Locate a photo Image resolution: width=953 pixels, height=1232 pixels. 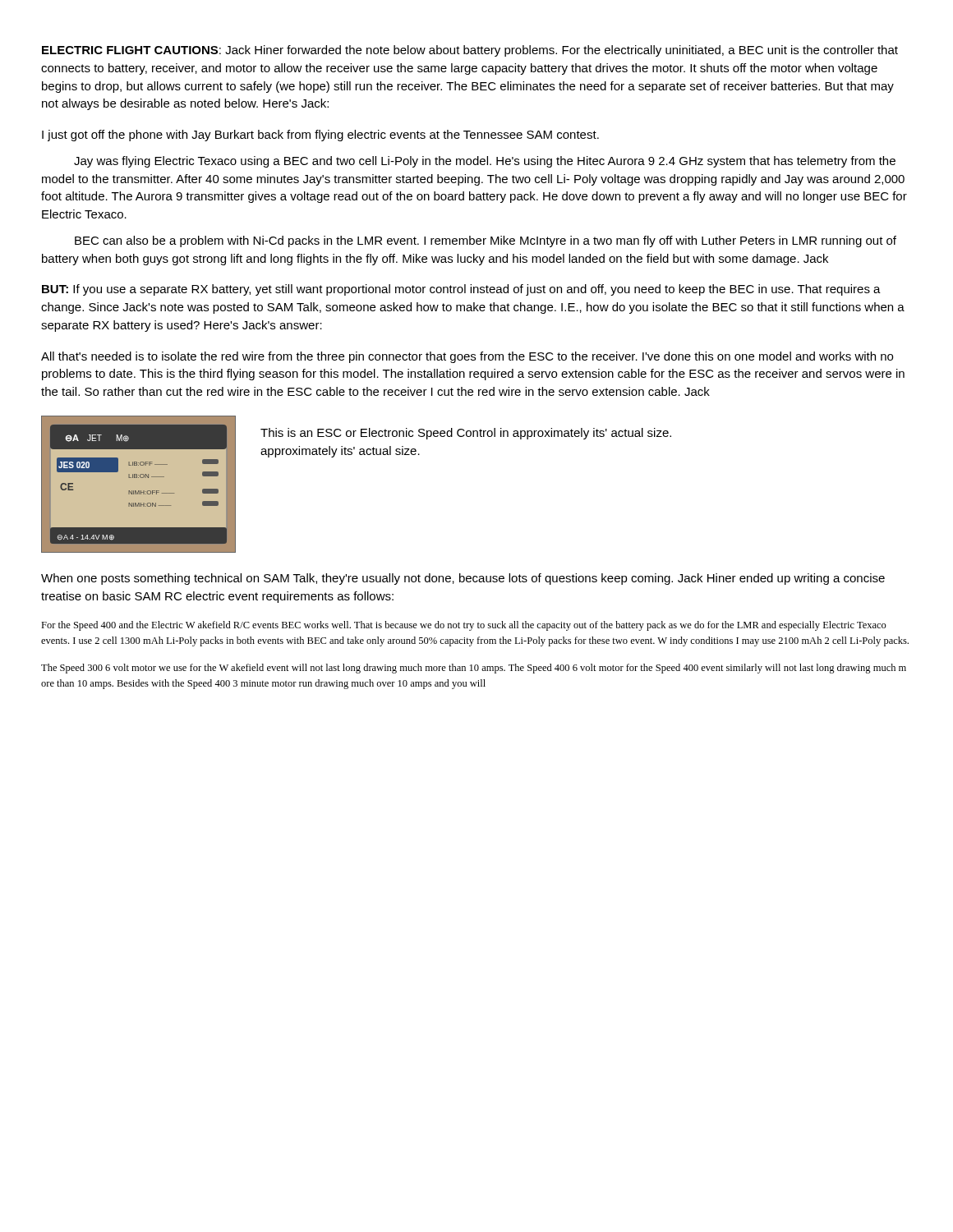coord(138,484)
